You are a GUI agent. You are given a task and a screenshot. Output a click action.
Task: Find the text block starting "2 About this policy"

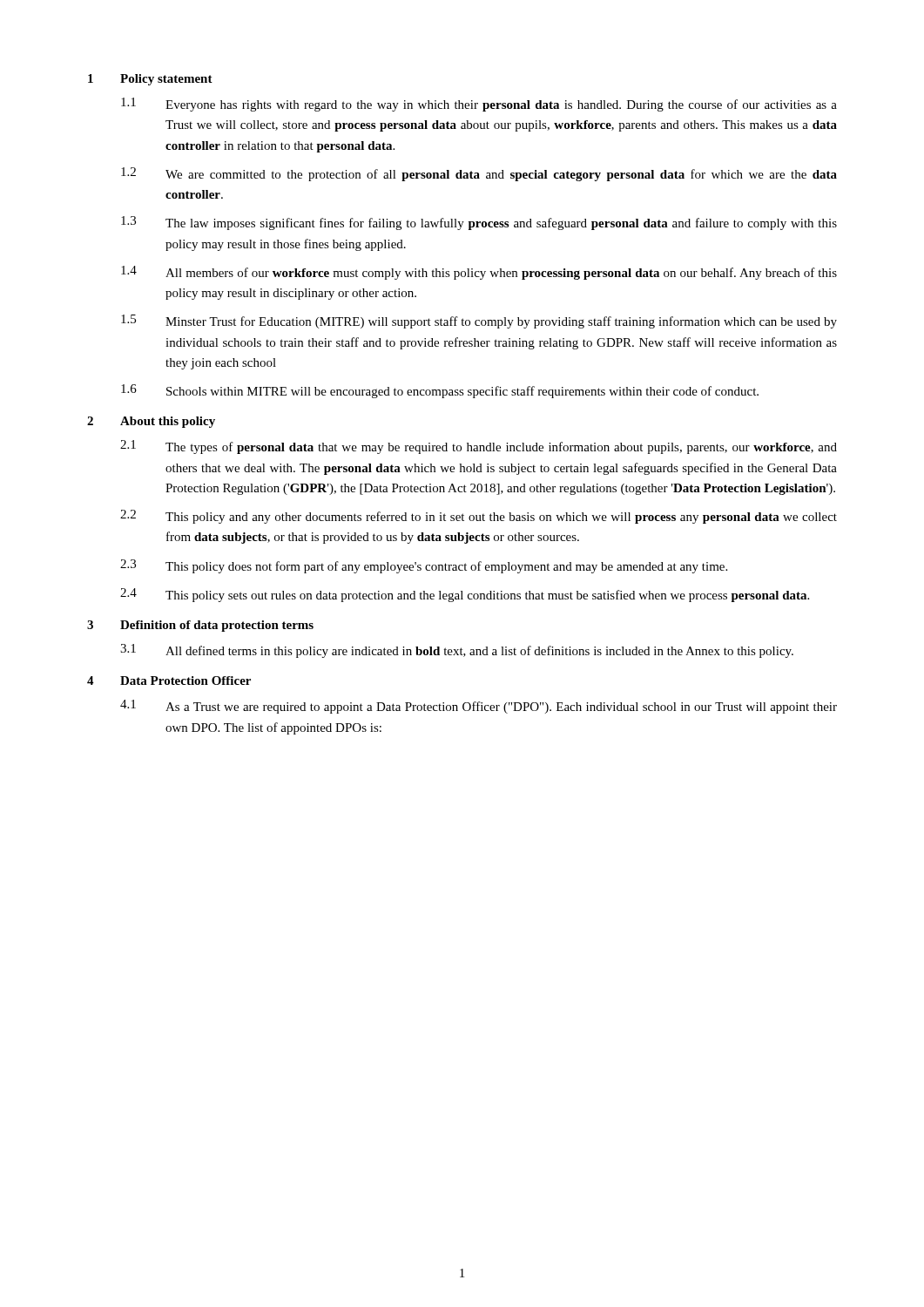coord(151,422)
